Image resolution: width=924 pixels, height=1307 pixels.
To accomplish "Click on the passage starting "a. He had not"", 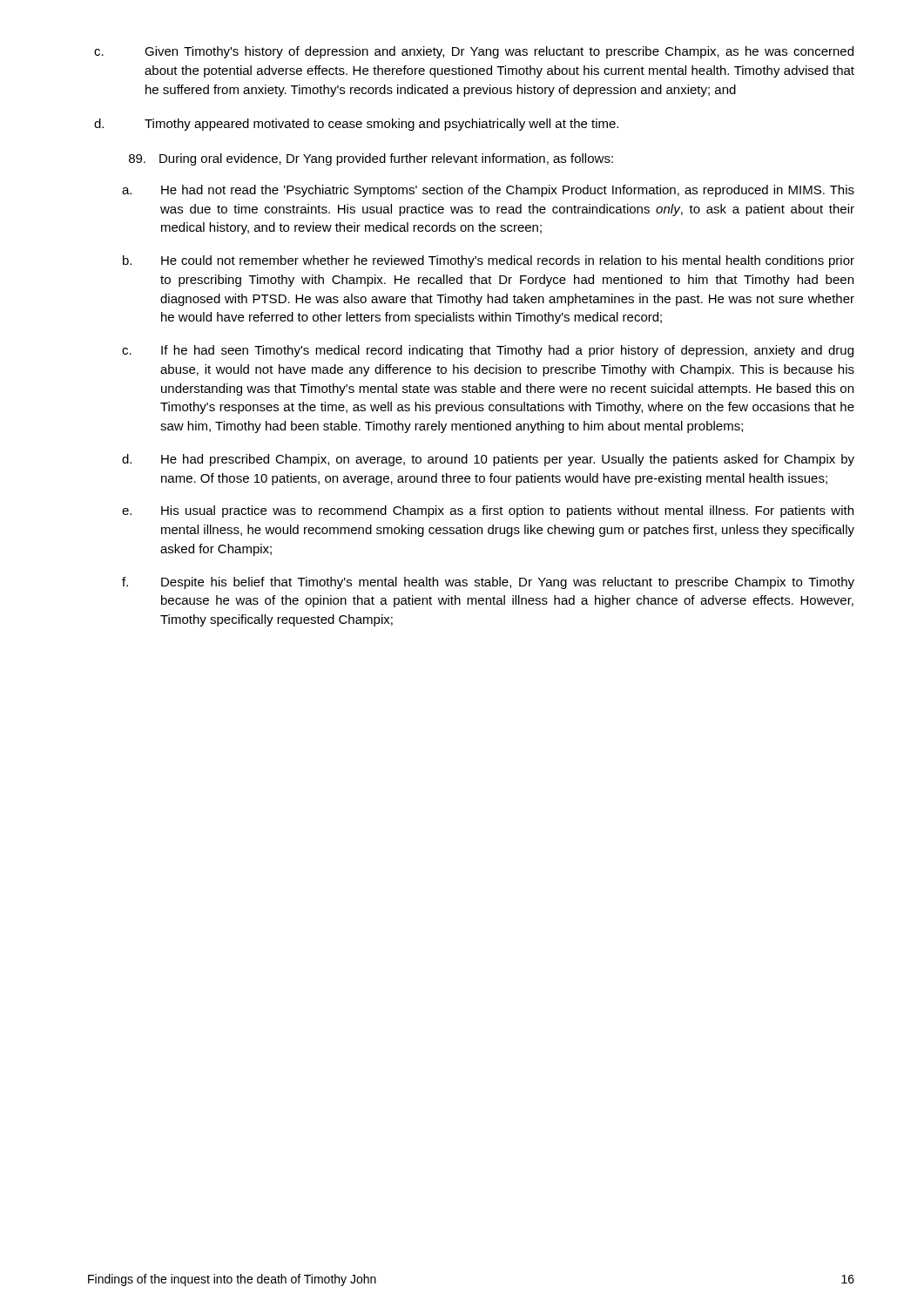I will click(488, 209).
